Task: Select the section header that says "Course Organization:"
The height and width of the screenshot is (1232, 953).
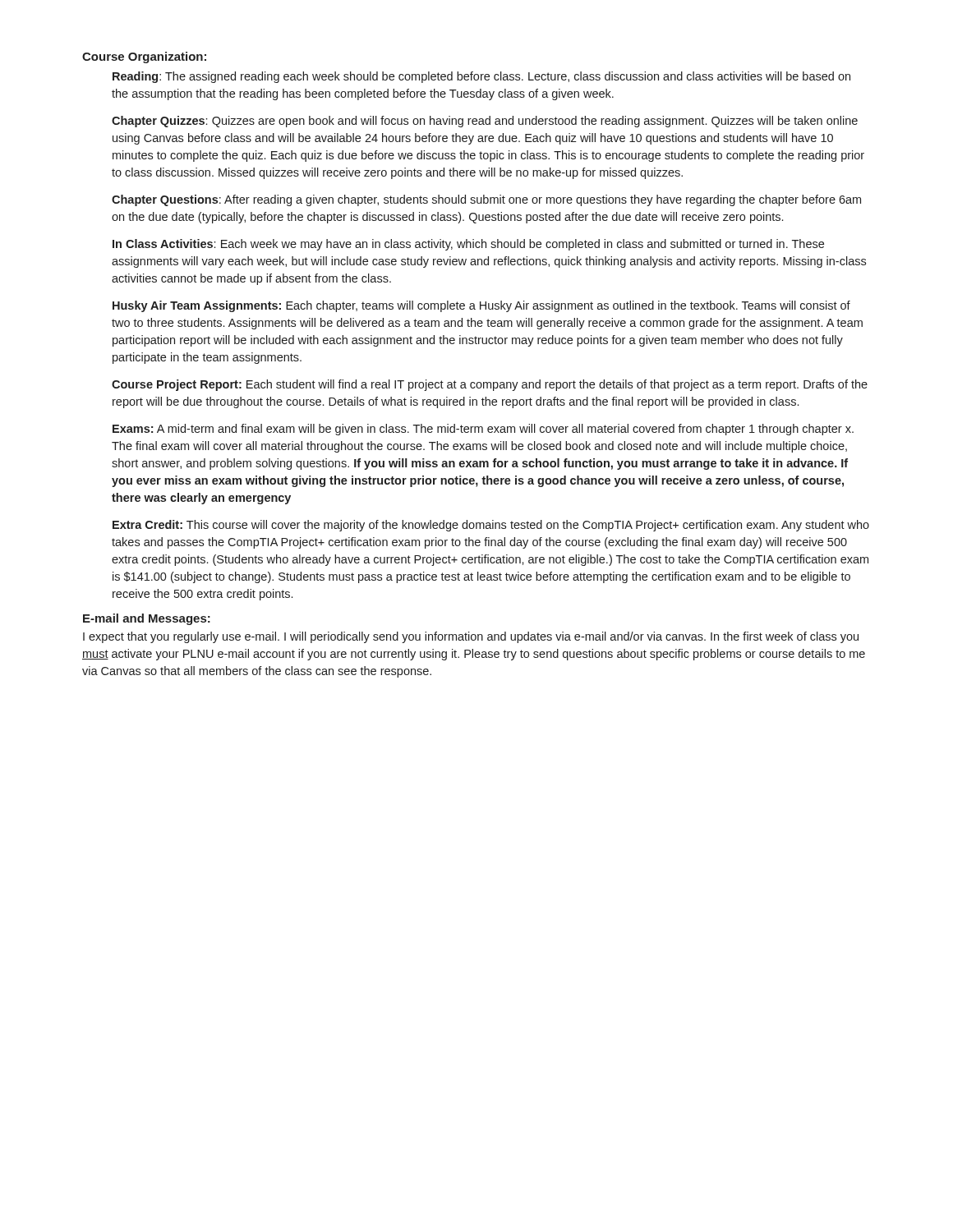Action: coord(145,56)
